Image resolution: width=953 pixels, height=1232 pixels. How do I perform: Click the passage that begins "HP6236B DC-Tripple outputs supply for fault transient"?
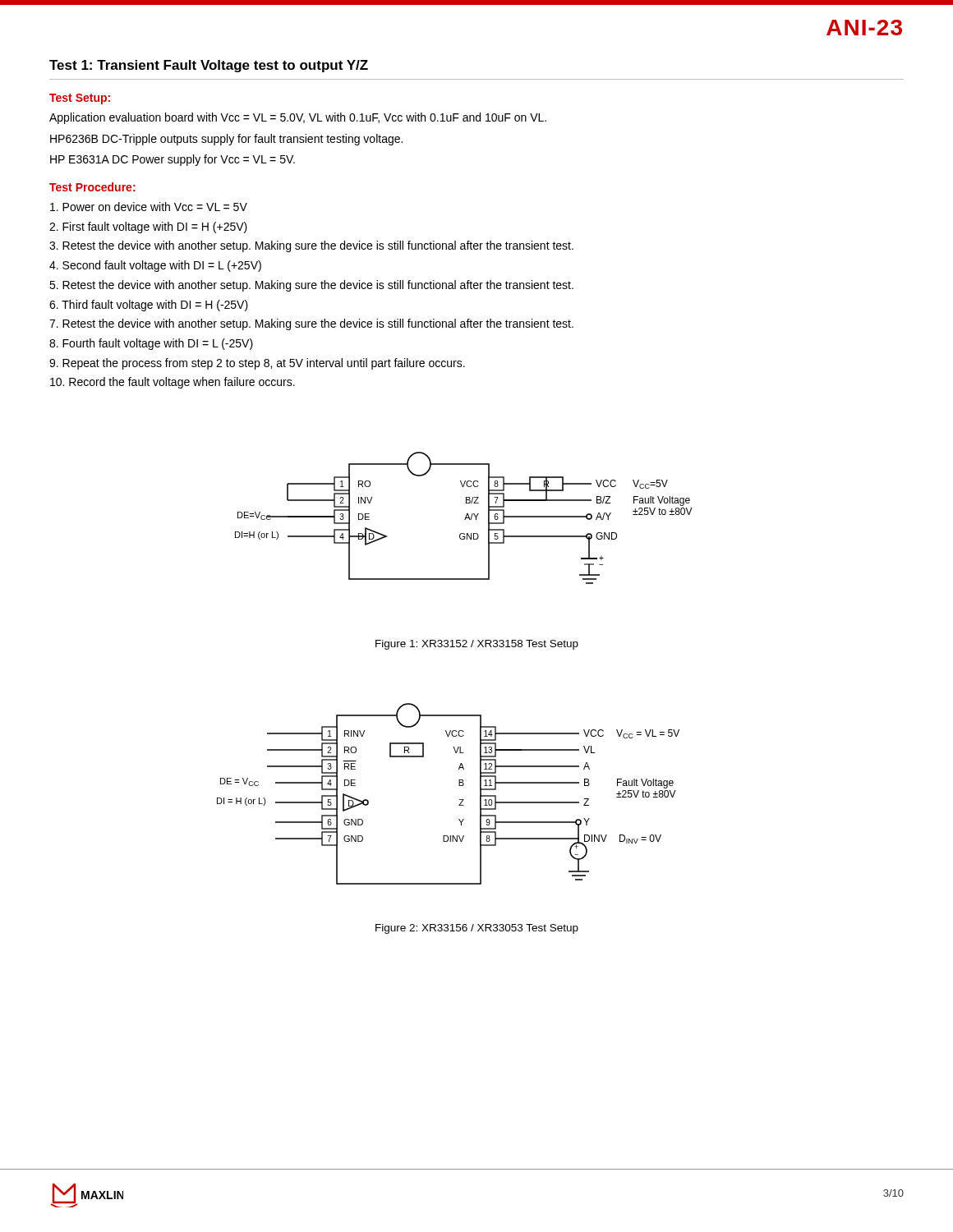[226, 139]
